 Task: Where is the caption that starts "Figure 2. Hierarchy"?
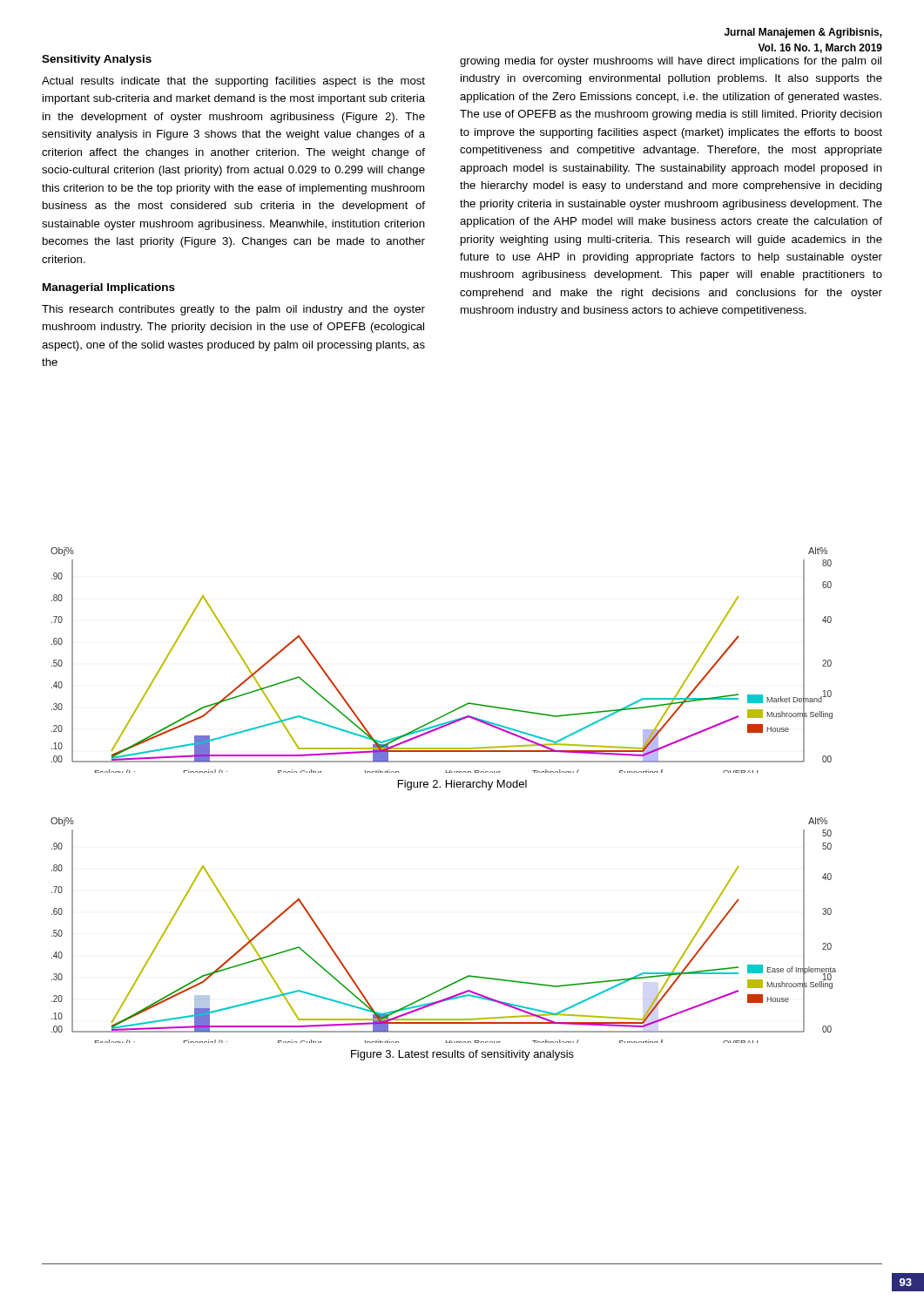tap(462, 784)
